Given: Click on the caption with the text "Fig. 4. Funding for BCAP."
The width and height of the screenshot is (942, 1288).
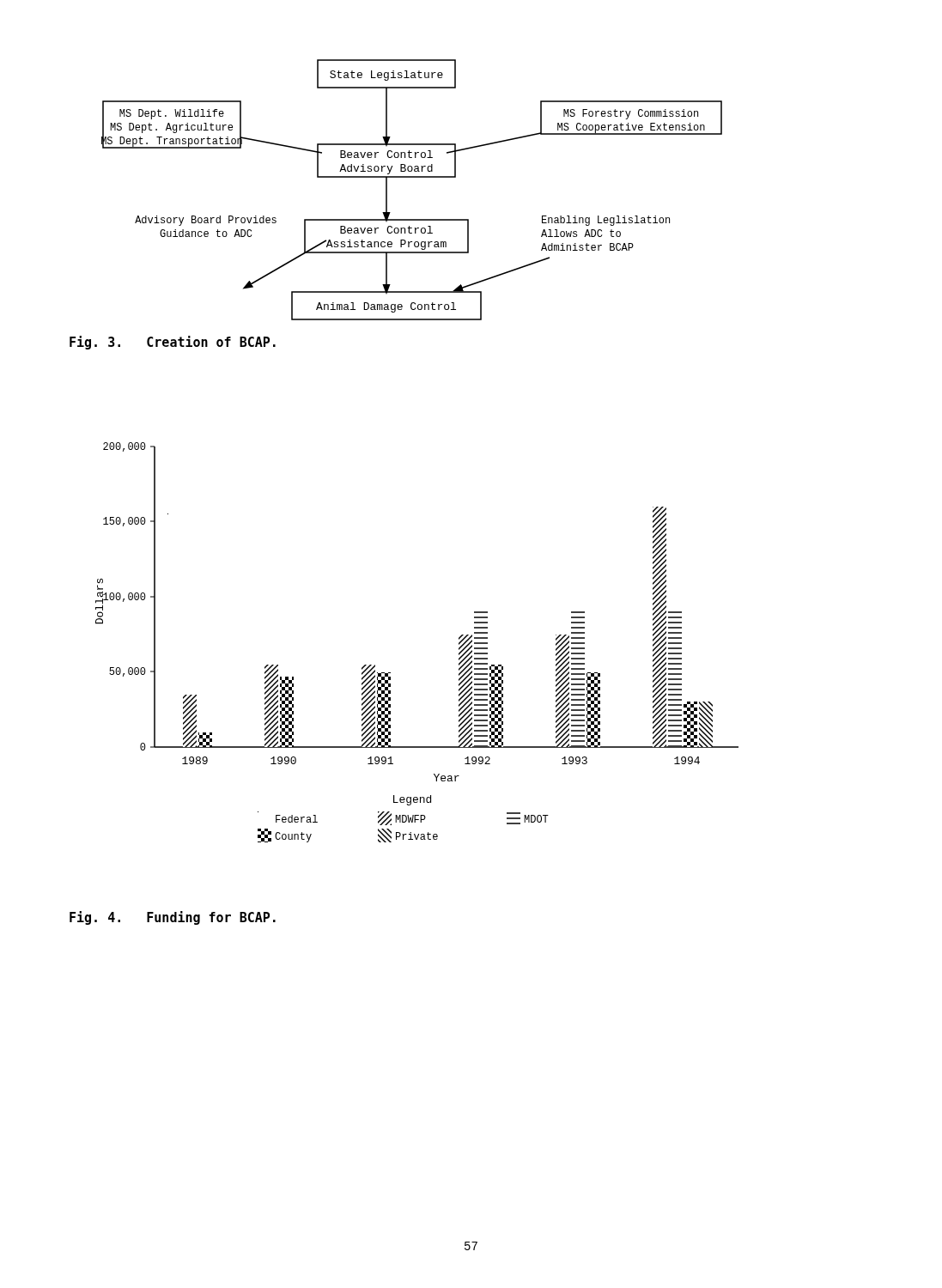Looking at the screenshot, I should coord(173,918).
